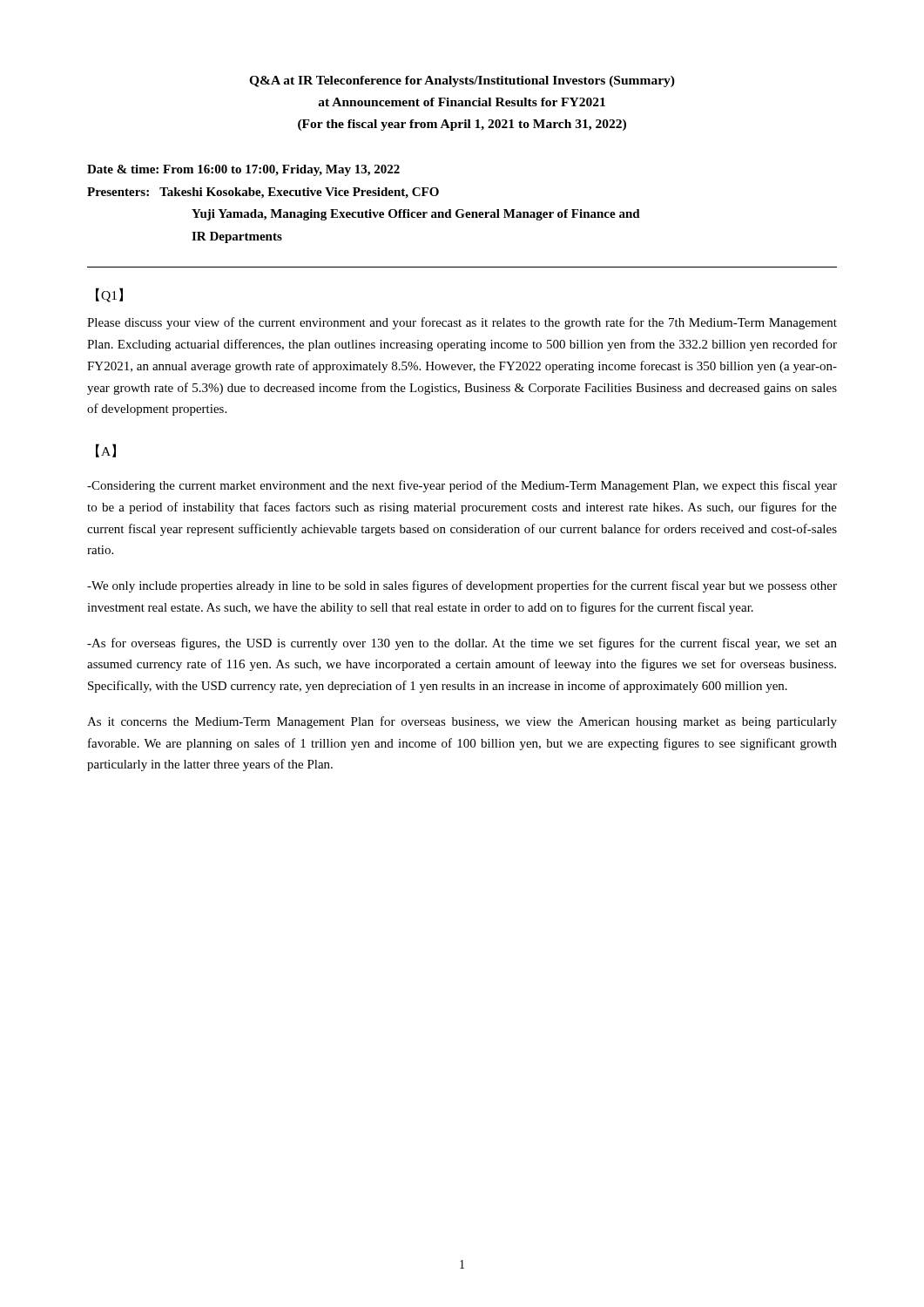Click on the text starting "As for overseas figures,"

click(462, 664)
